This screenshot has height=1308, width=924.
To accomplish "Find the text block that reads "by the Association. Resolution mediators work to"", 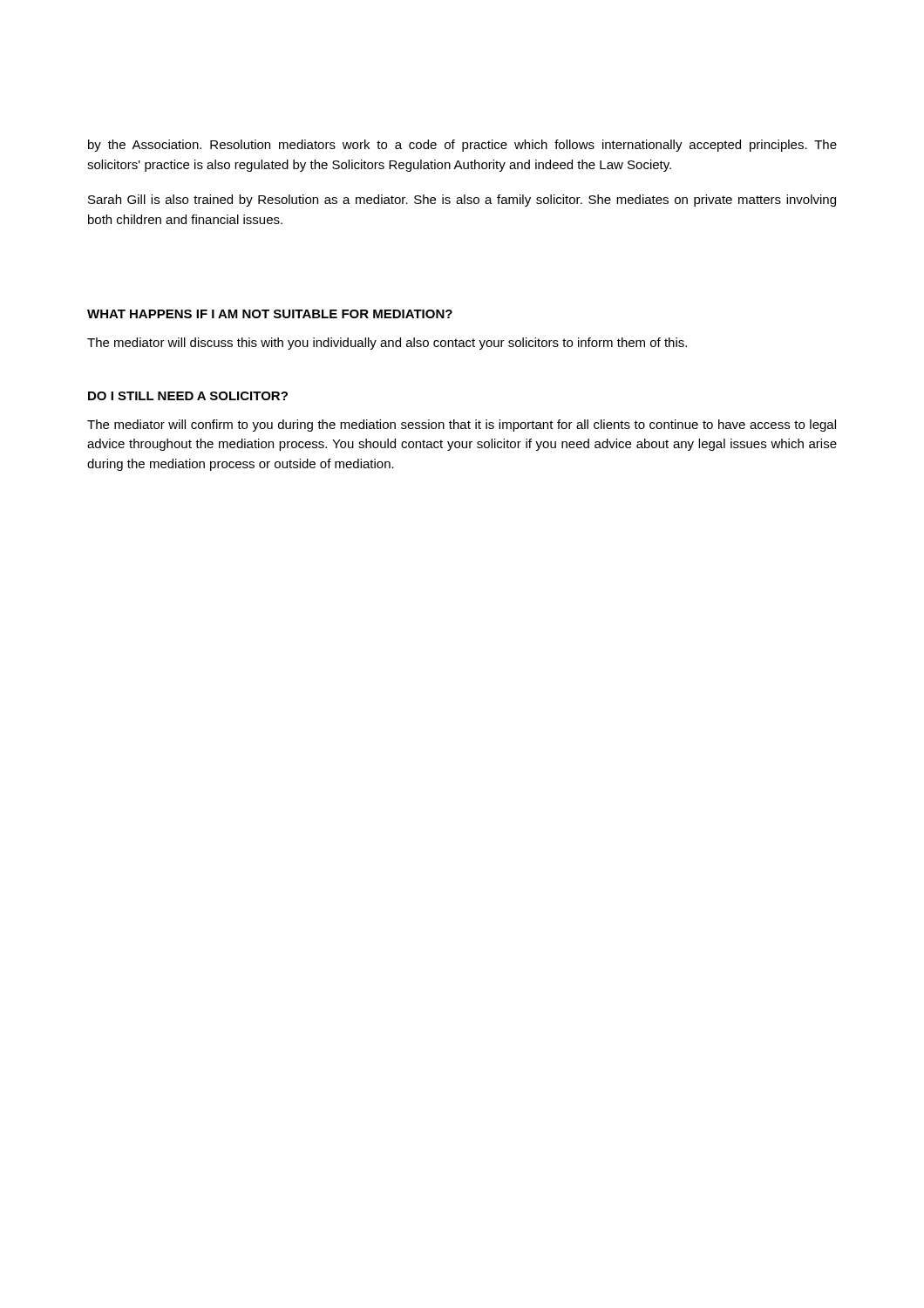I will (462, 154).
